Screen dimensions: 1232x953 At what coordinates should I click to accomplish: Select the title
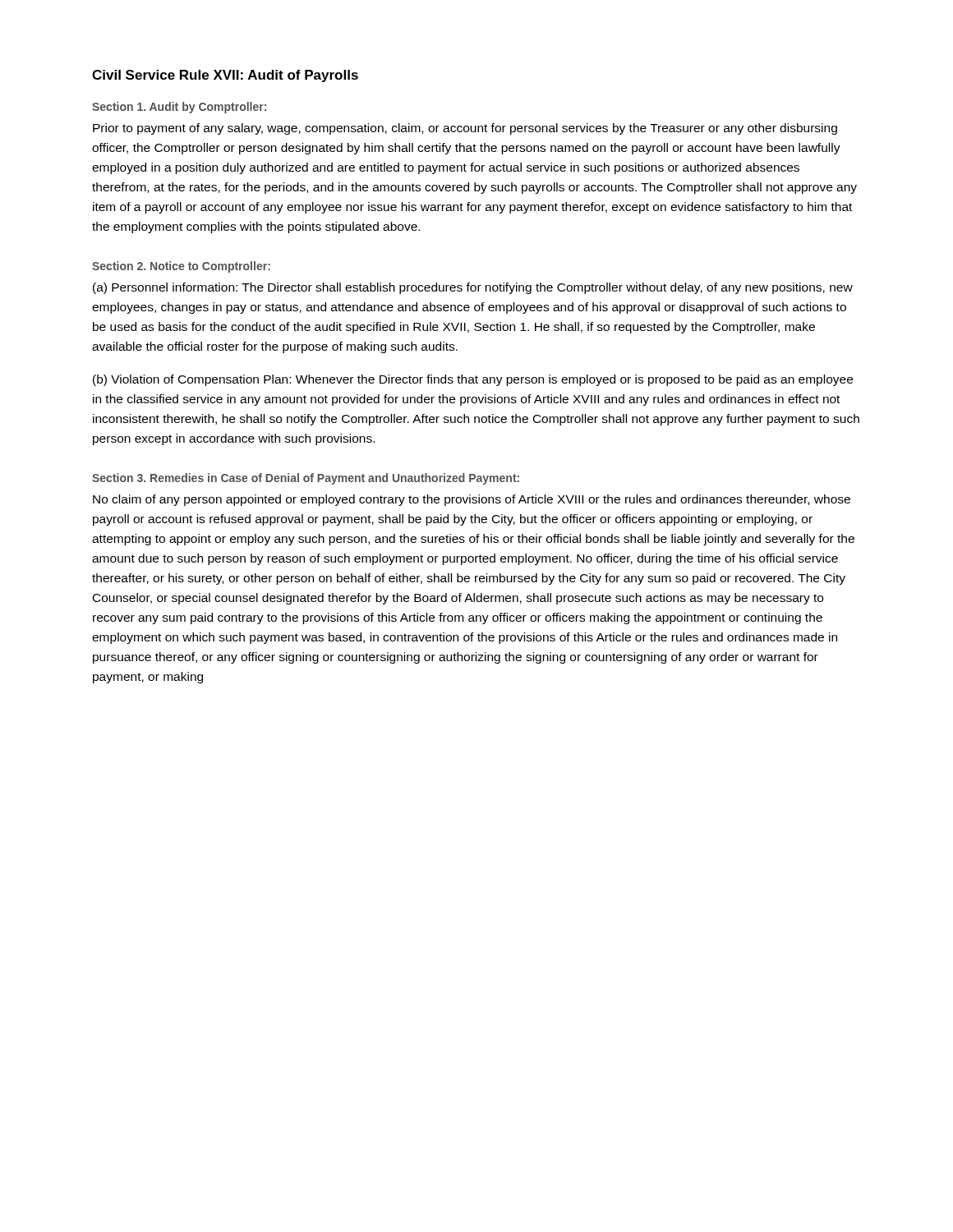point(225,75)
